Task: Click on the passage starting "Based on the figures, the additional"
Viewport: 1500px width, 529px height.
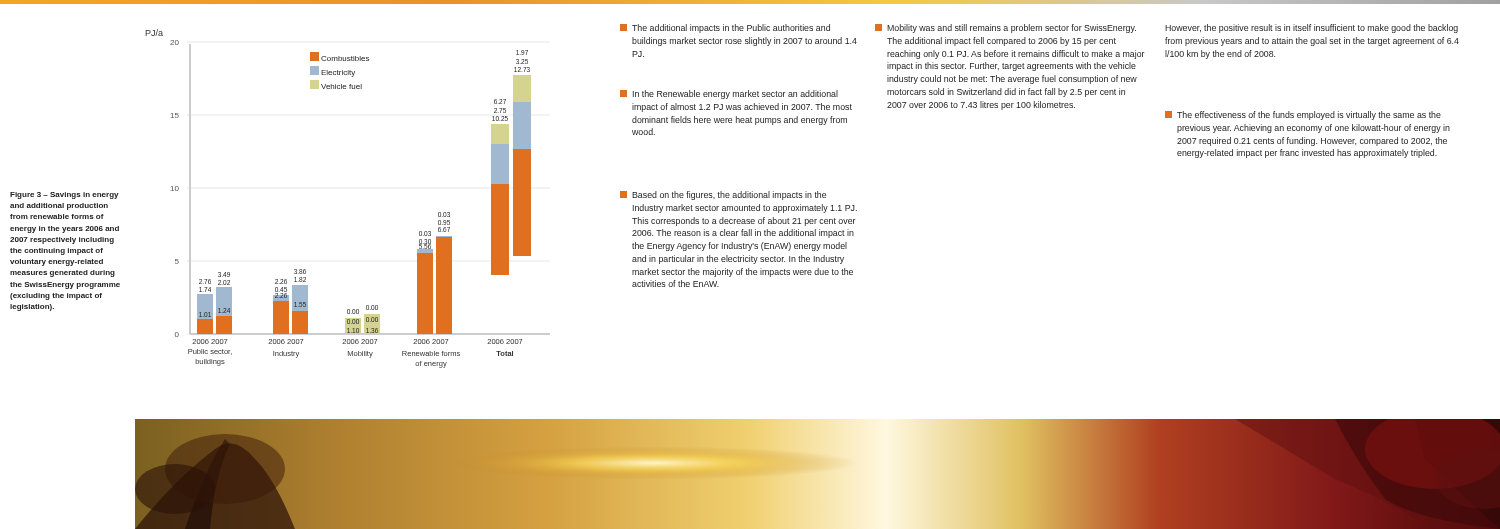Action: point(740,240)
